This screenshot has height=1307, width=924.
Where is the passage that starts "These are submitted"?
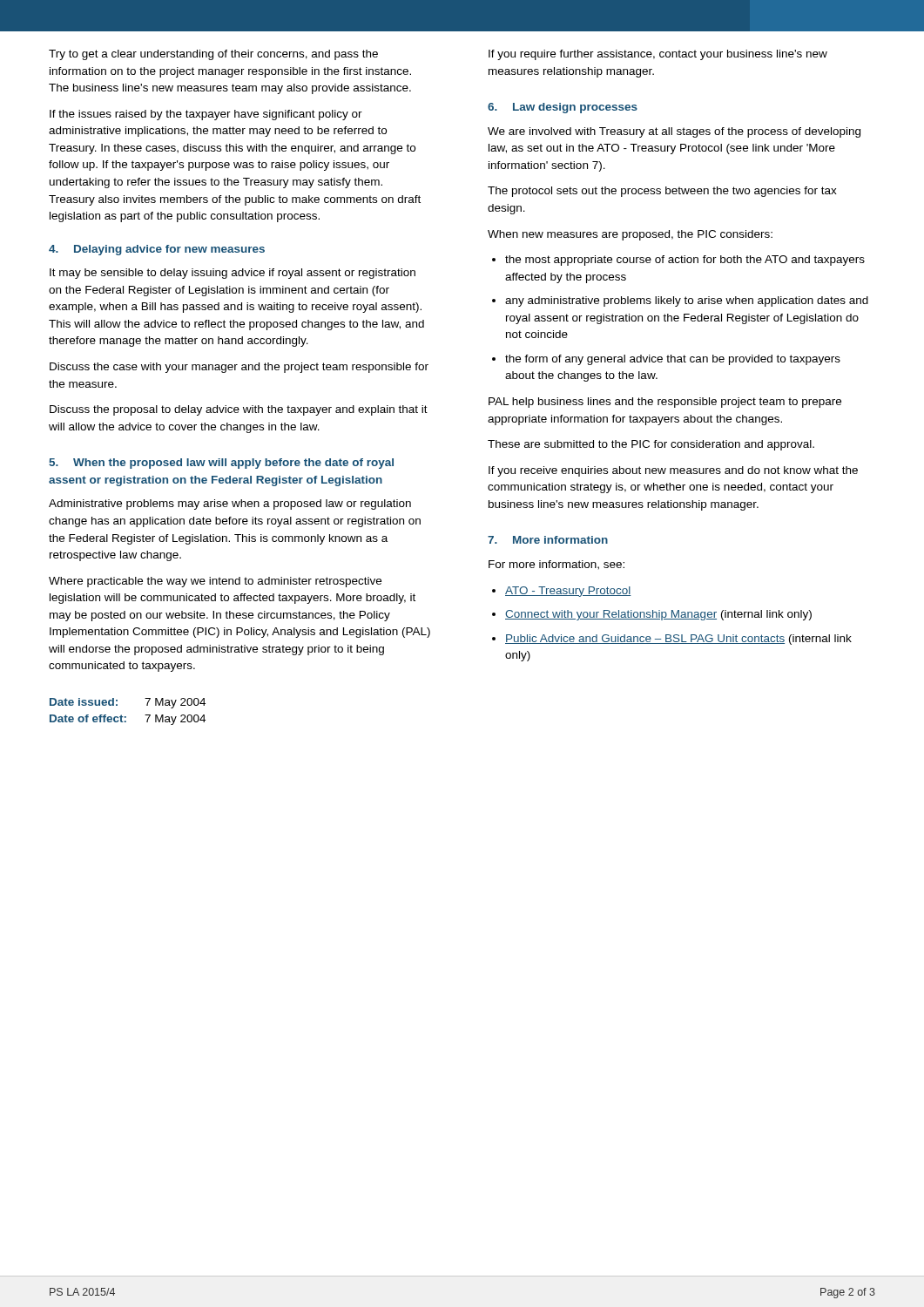click(679, 444)
